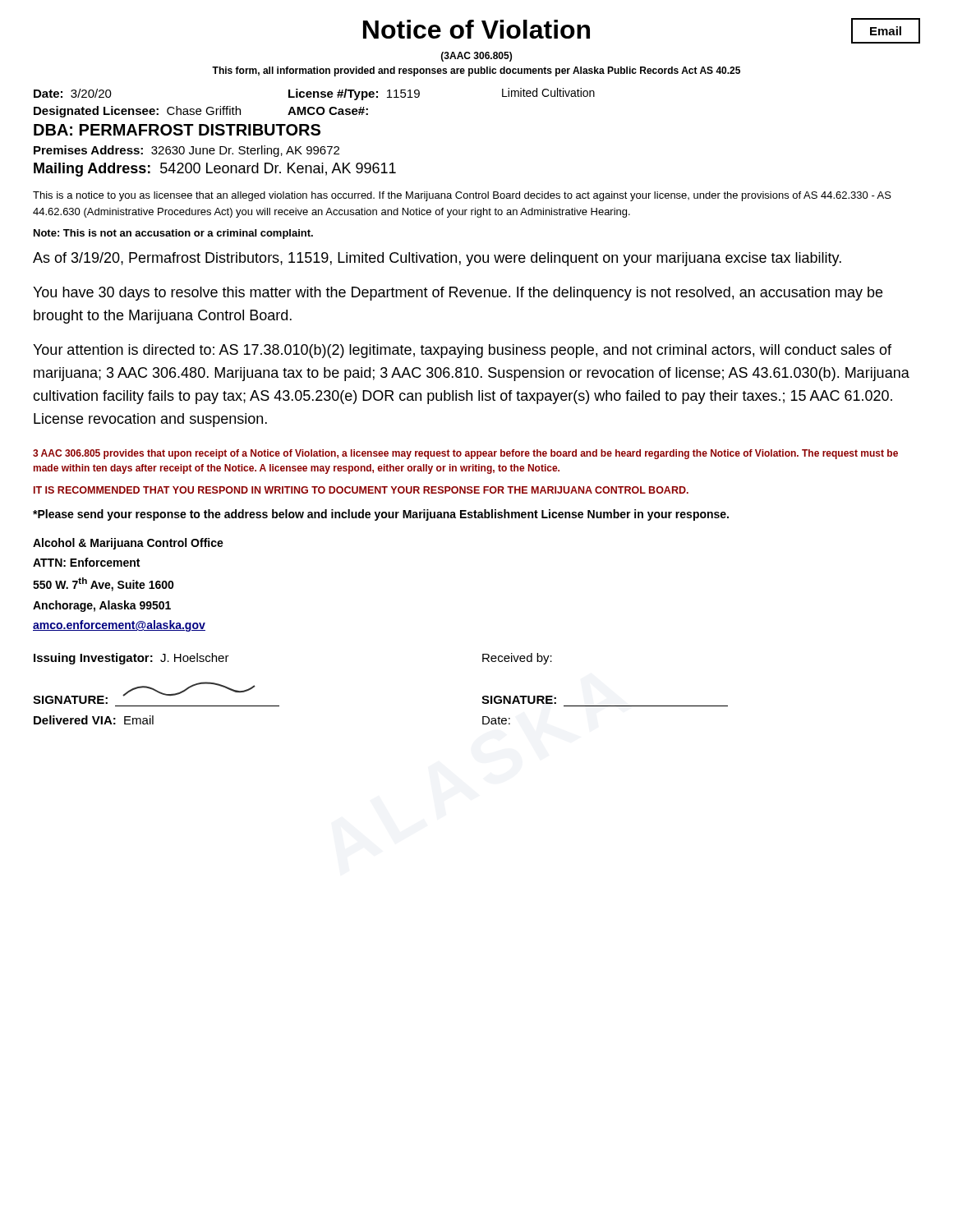Find the text block that says "(3AAC 306.805) This form, all information provided and"

(x=476, y=63)
